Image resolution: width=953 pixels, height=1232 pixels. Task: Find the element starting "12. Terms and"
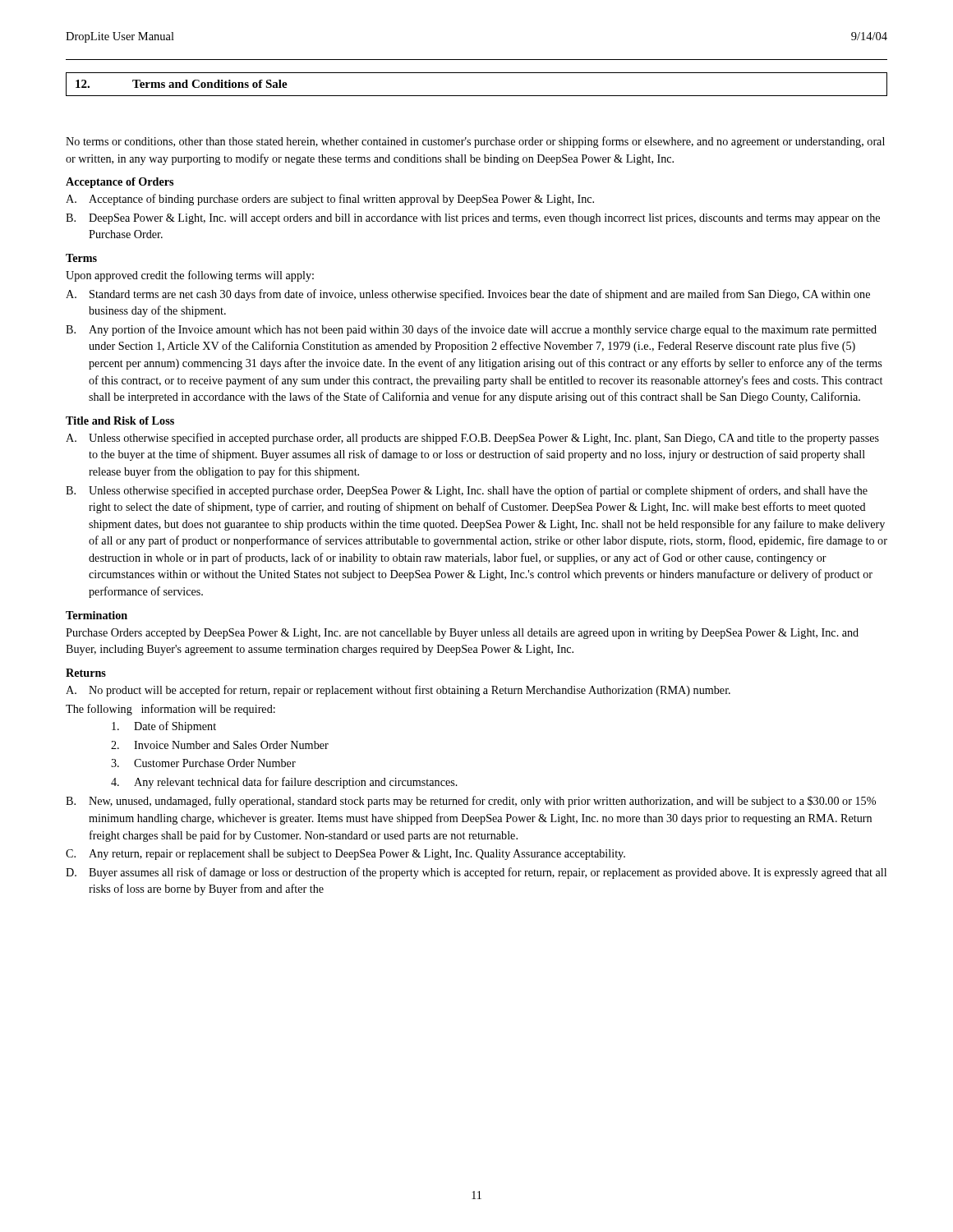click(181, 84)
